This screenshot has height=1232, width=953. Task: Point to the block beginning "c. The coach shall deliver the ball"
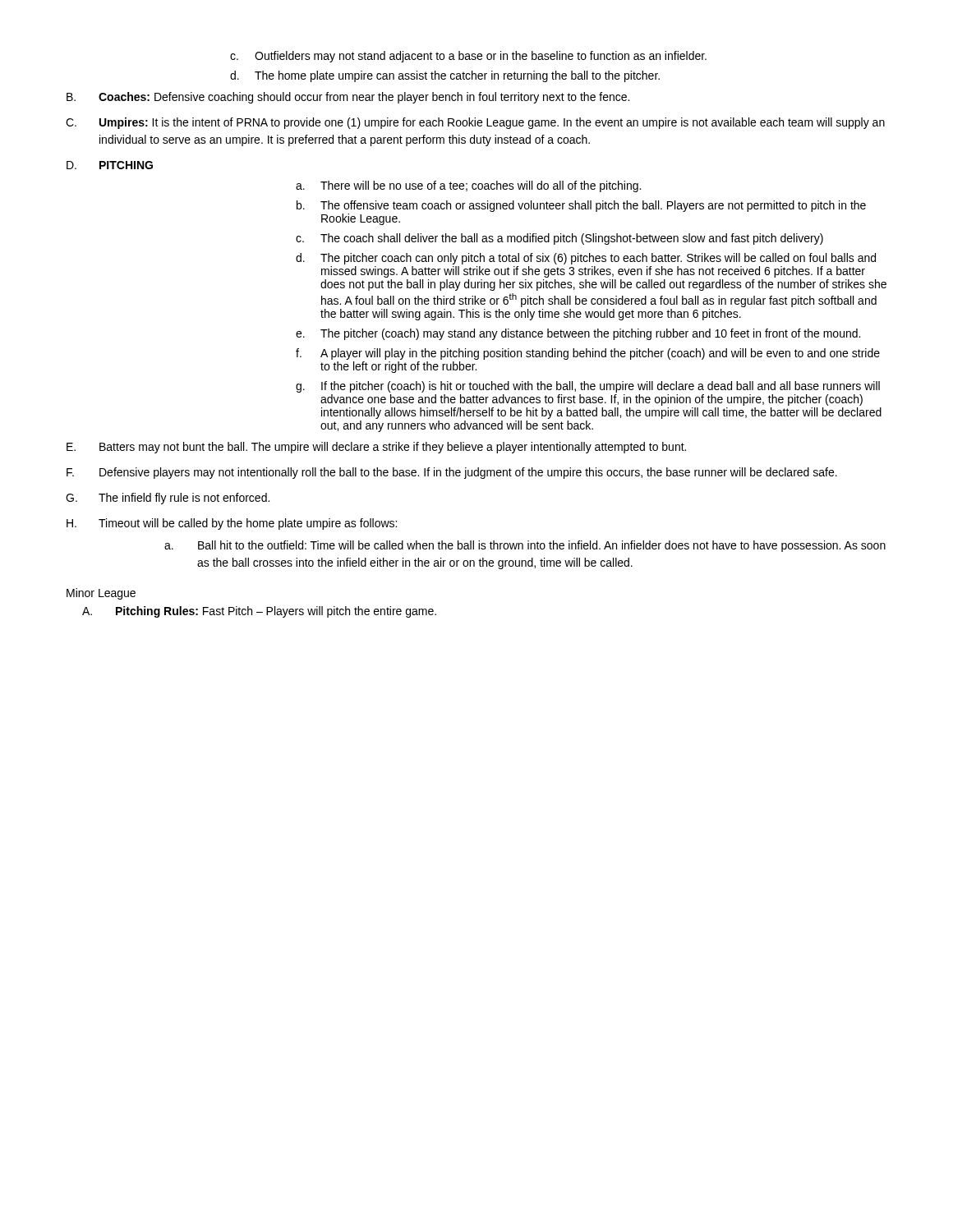click(x=591, y=238)
